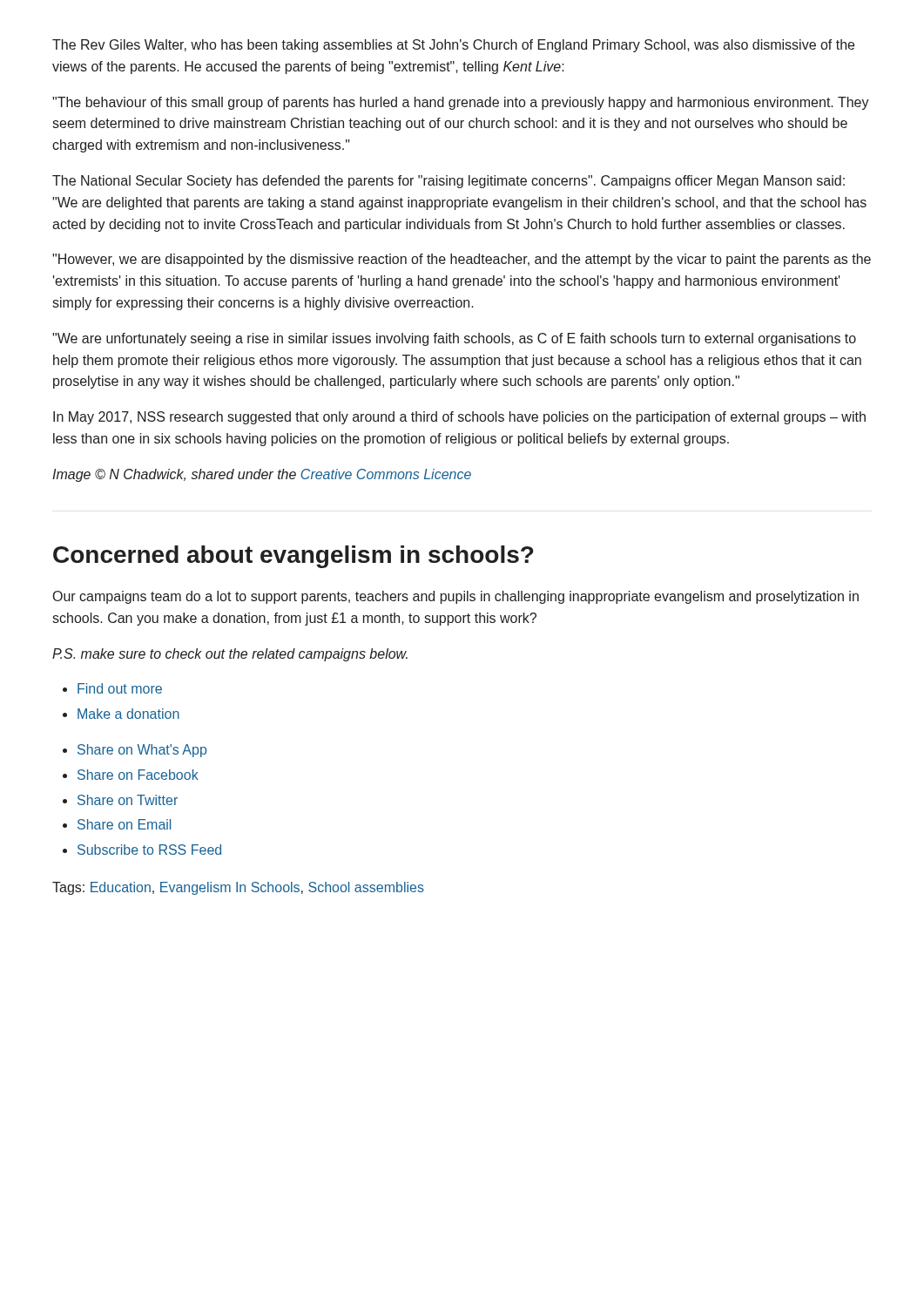Point to the block starting "Share on Twitter"

pyautogui.click(x=127, y=800)
